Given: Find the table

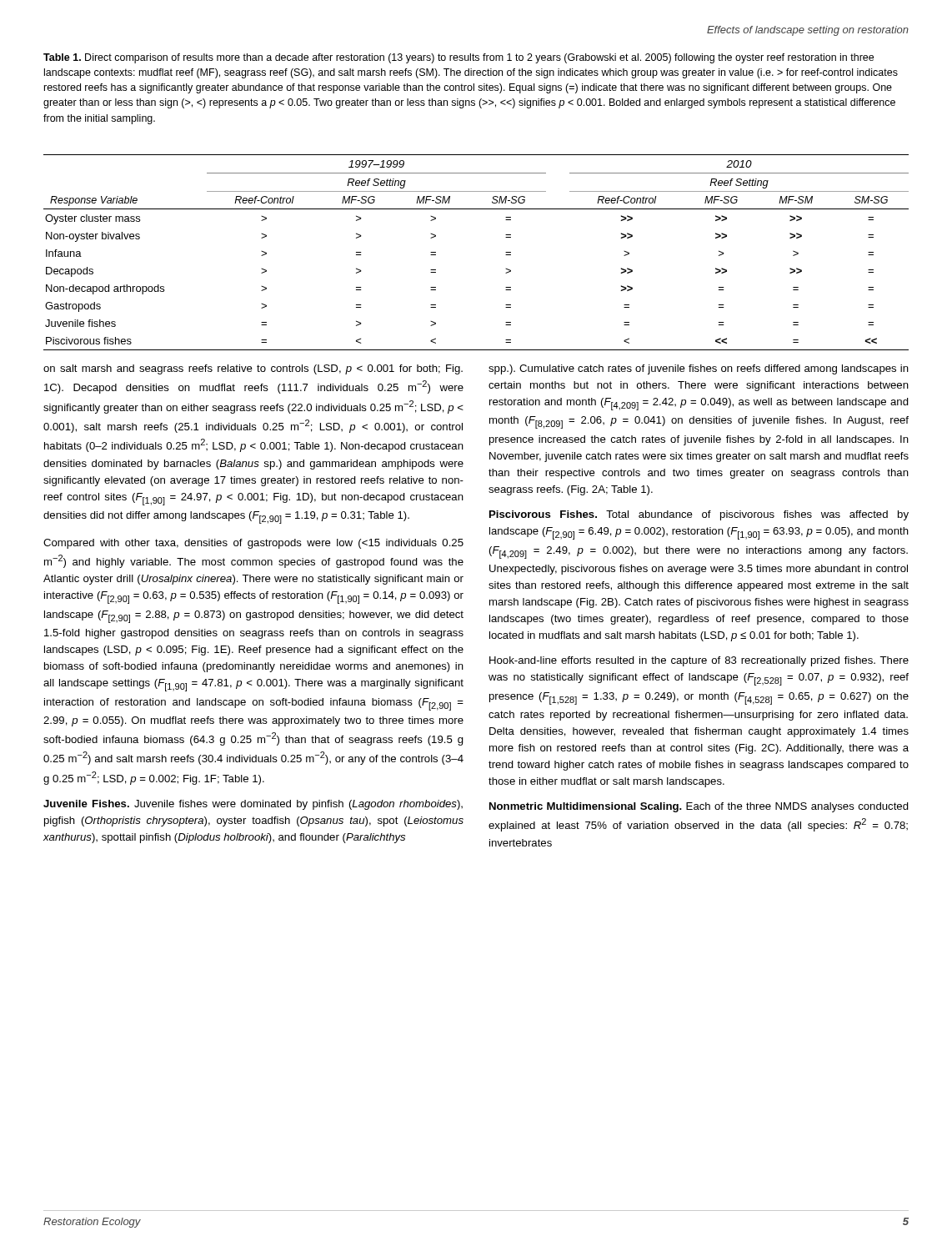Looking at the screenshot, I should point(476,252).
